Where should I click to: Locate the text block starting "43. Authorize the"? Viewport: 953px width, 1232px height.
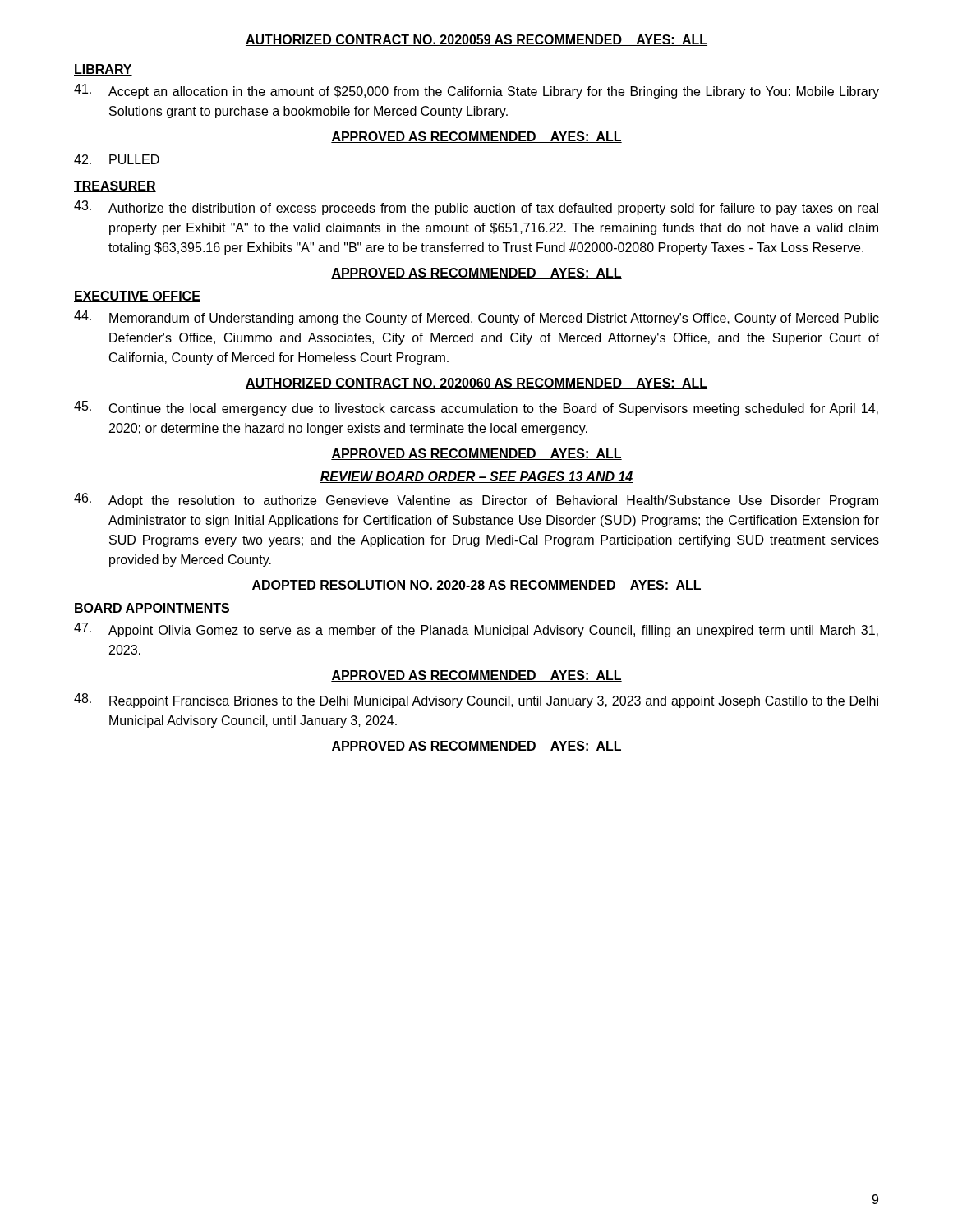pyautogui.click(x=476, y=228)
